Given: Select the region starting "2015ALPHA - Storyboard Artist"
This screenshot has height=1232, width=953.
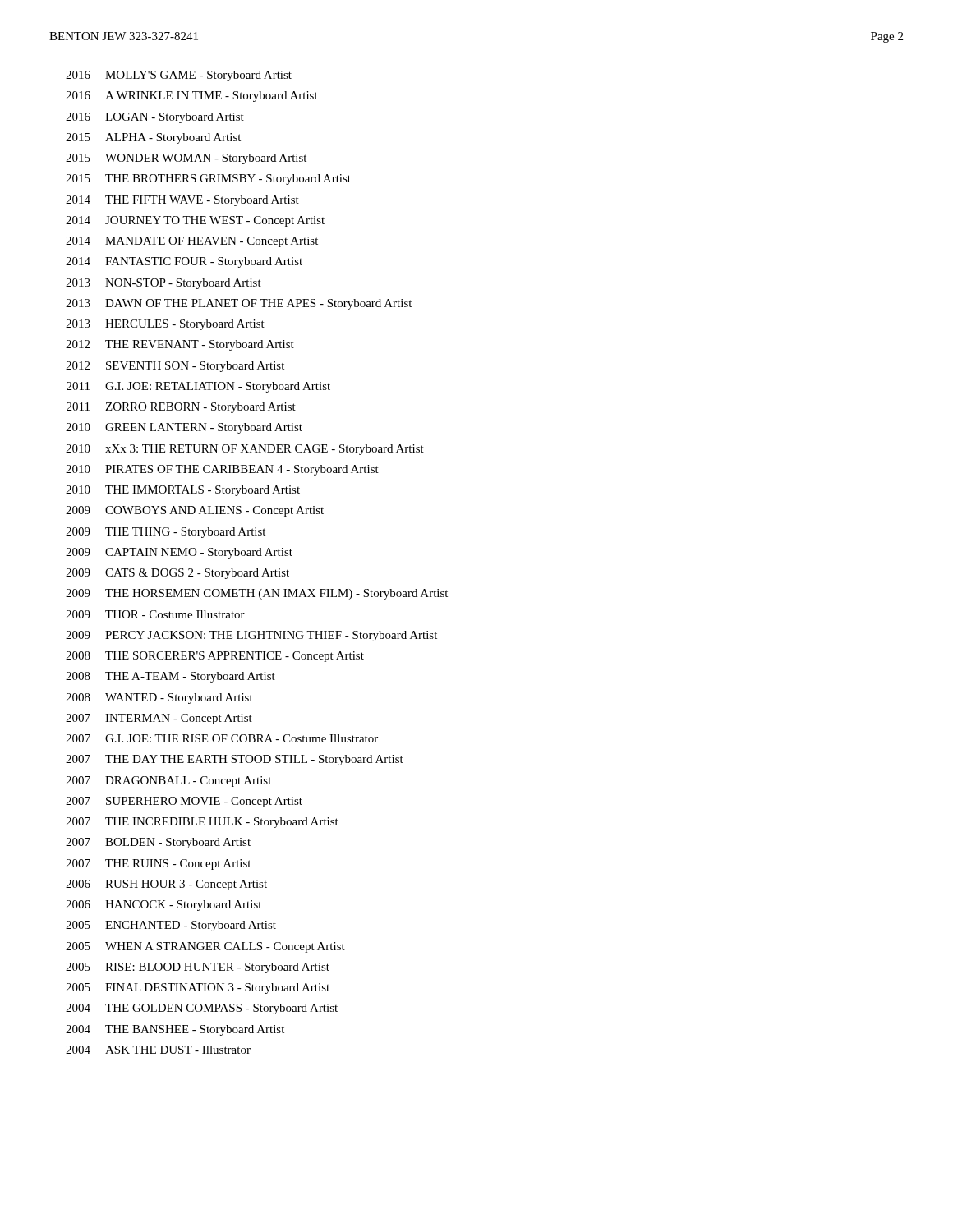Looking at the screenshot, I should 153,138.
